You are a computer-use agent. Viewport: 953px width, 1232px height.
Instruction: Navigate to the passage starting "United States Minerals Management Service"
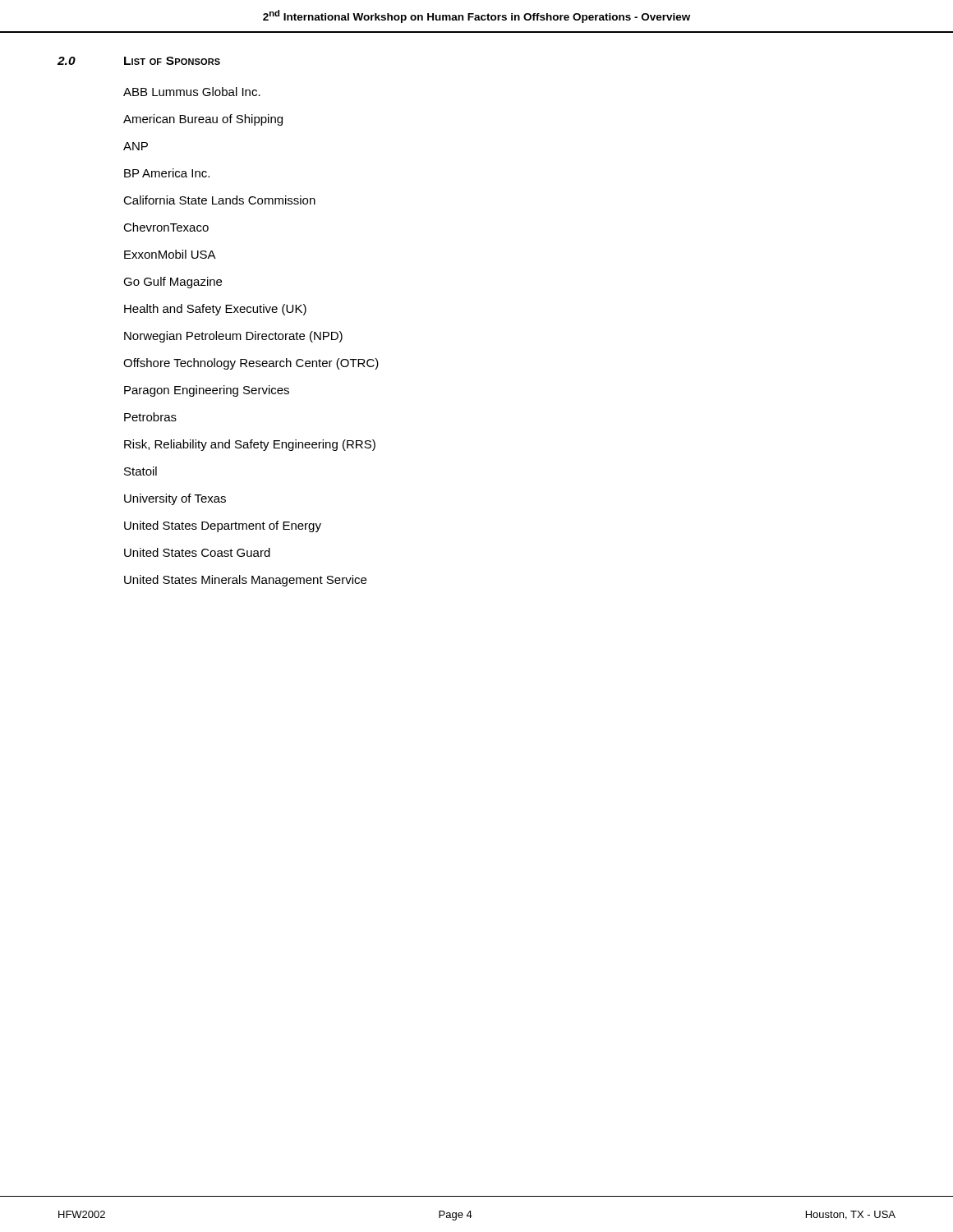pos(245,579)
